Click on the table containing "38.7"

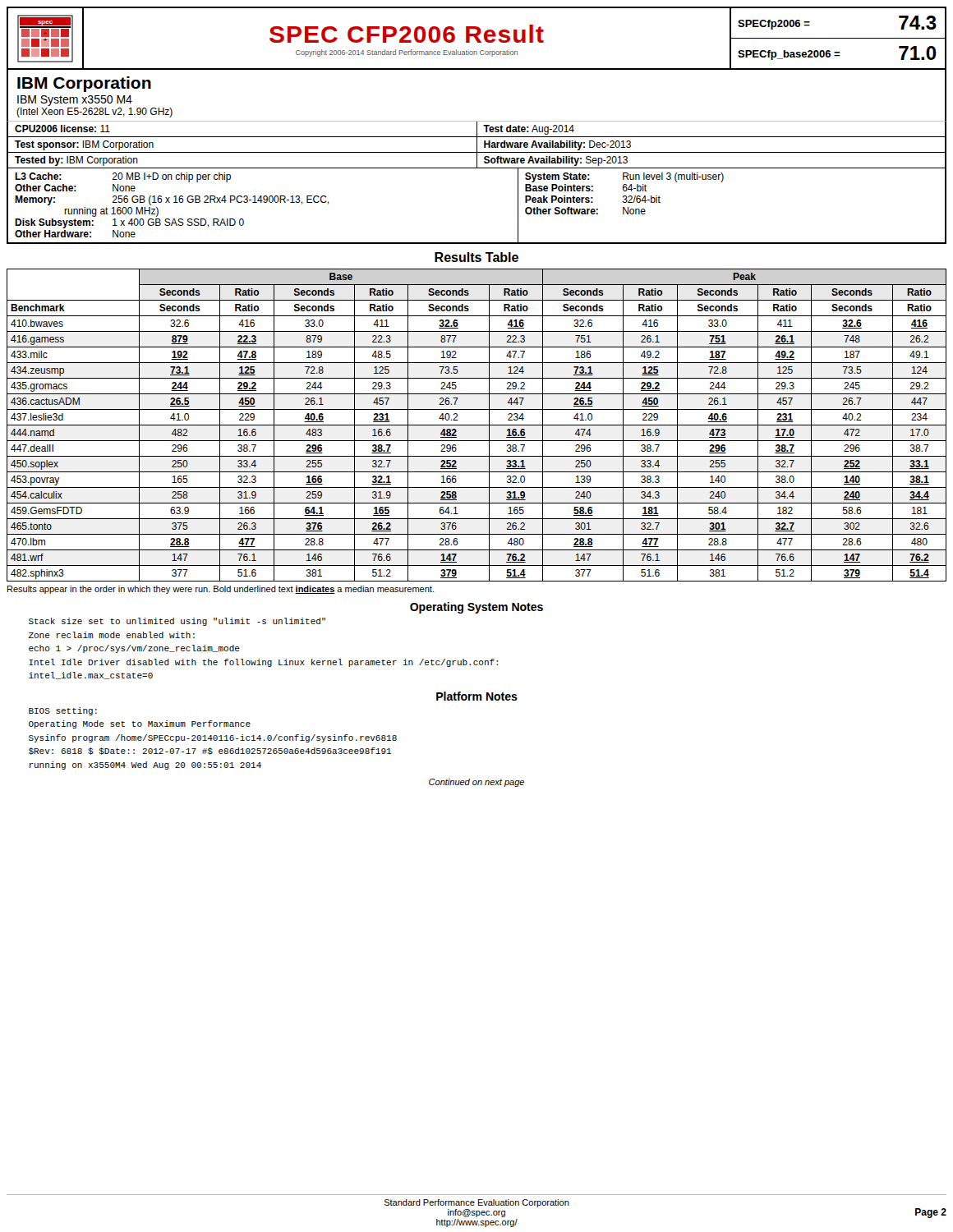[x=476, y=425]
